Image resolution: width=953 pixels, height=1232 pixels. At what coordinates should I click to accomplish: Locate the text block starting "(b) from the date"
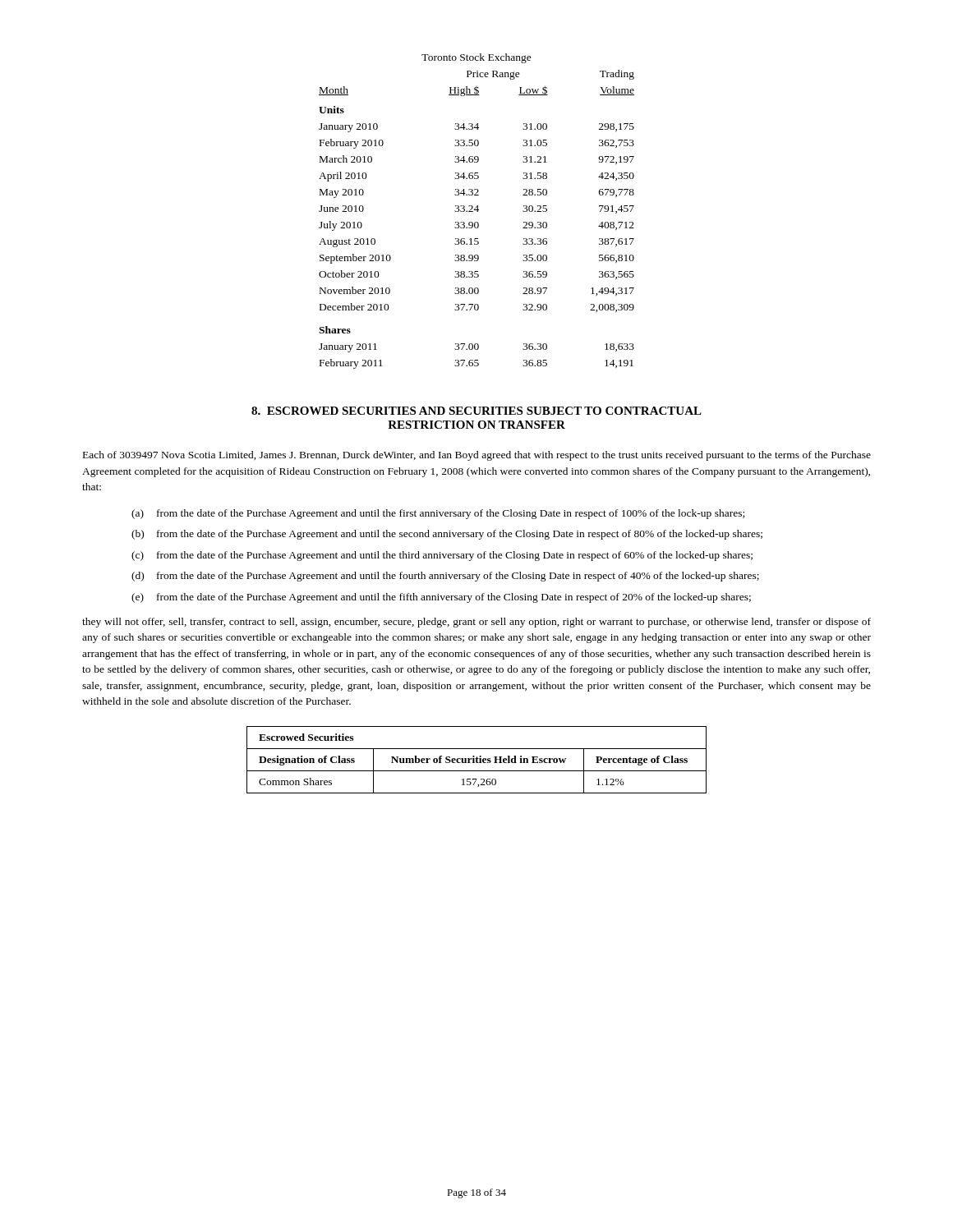coord(501,534)
